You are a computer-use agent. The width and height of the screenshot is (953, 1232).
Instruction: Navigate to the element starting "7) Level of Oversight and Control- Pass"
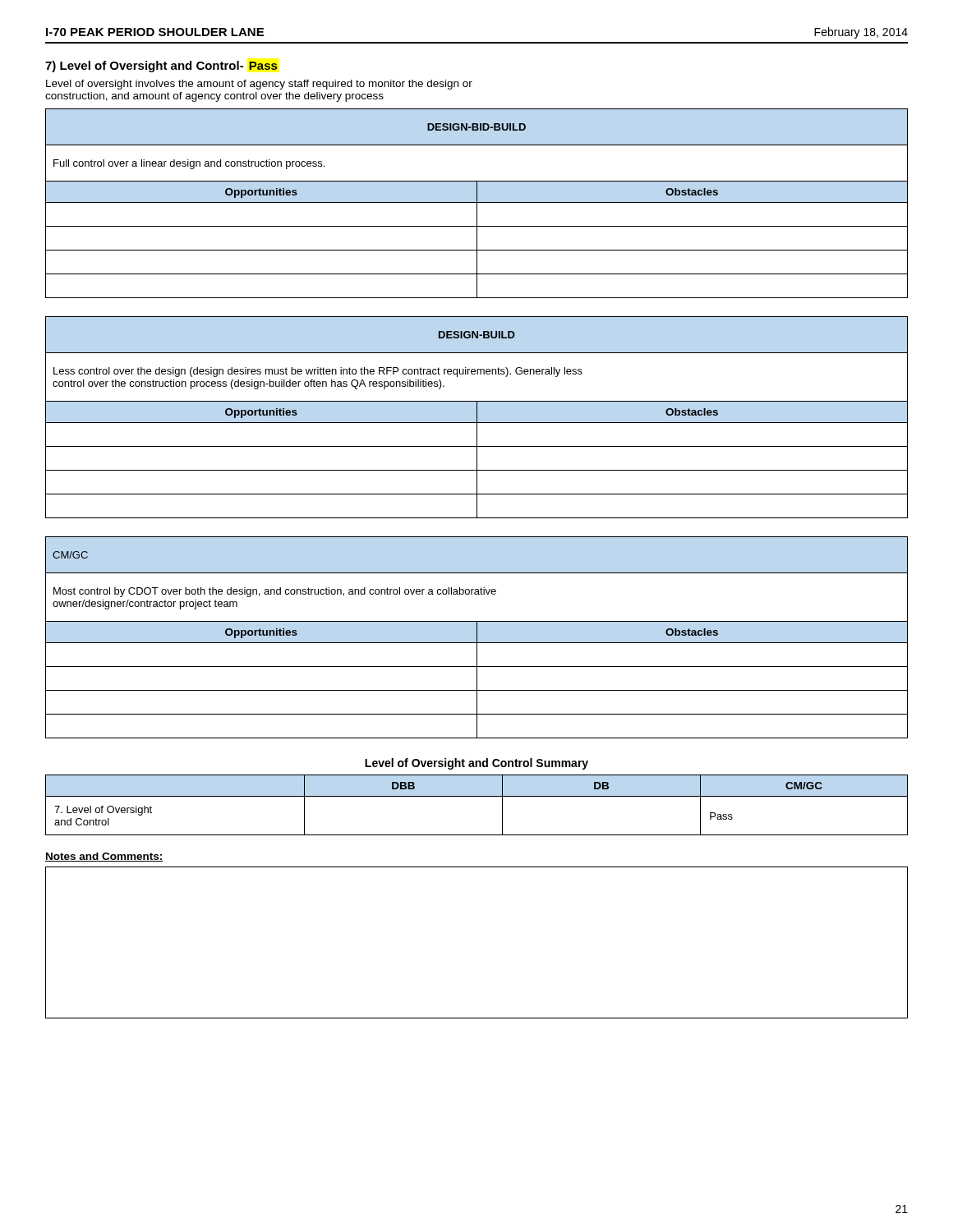point(162,65)
